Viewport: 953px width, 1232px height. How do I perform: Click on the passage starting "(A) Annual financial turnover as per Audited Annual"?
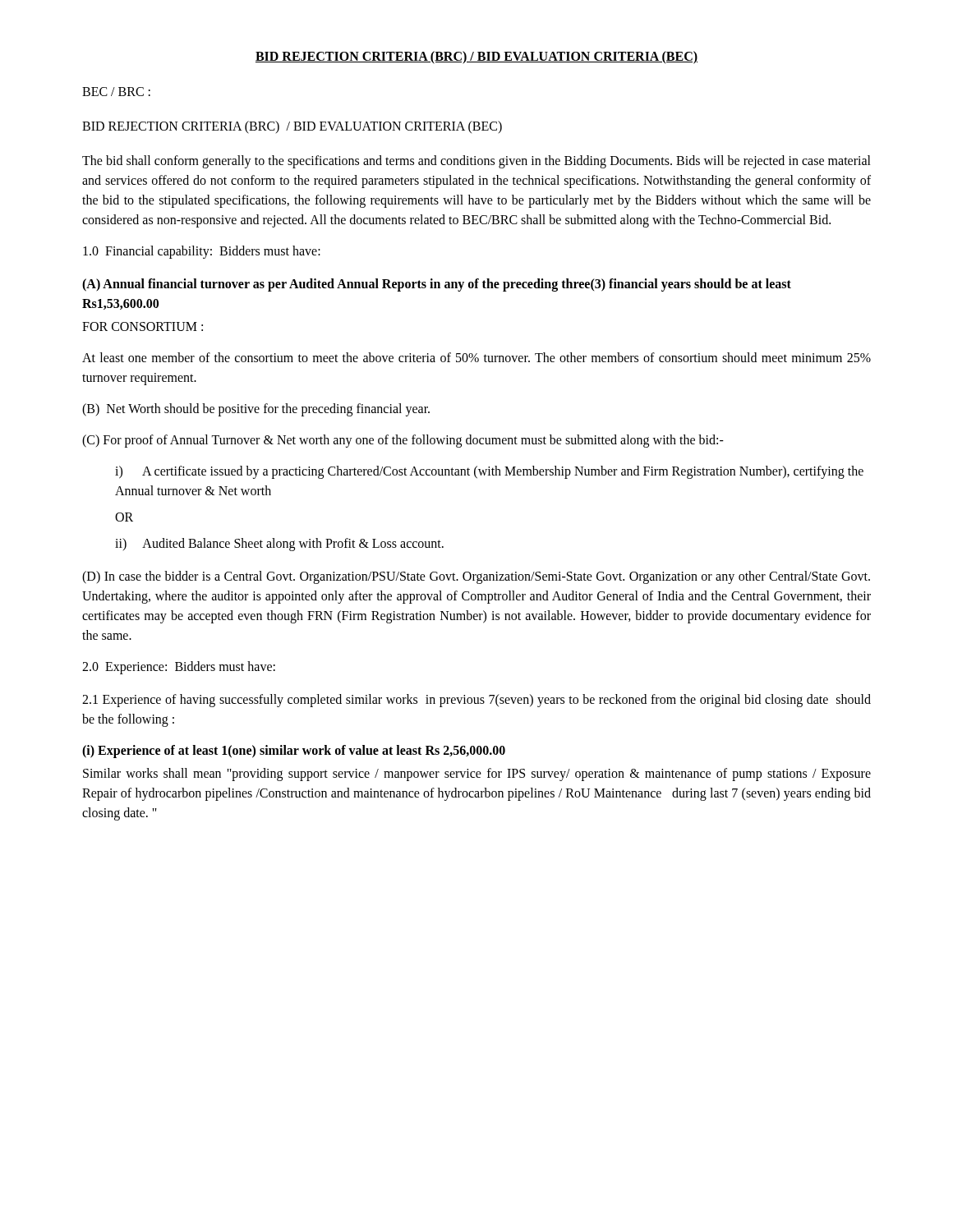(437, 285)
